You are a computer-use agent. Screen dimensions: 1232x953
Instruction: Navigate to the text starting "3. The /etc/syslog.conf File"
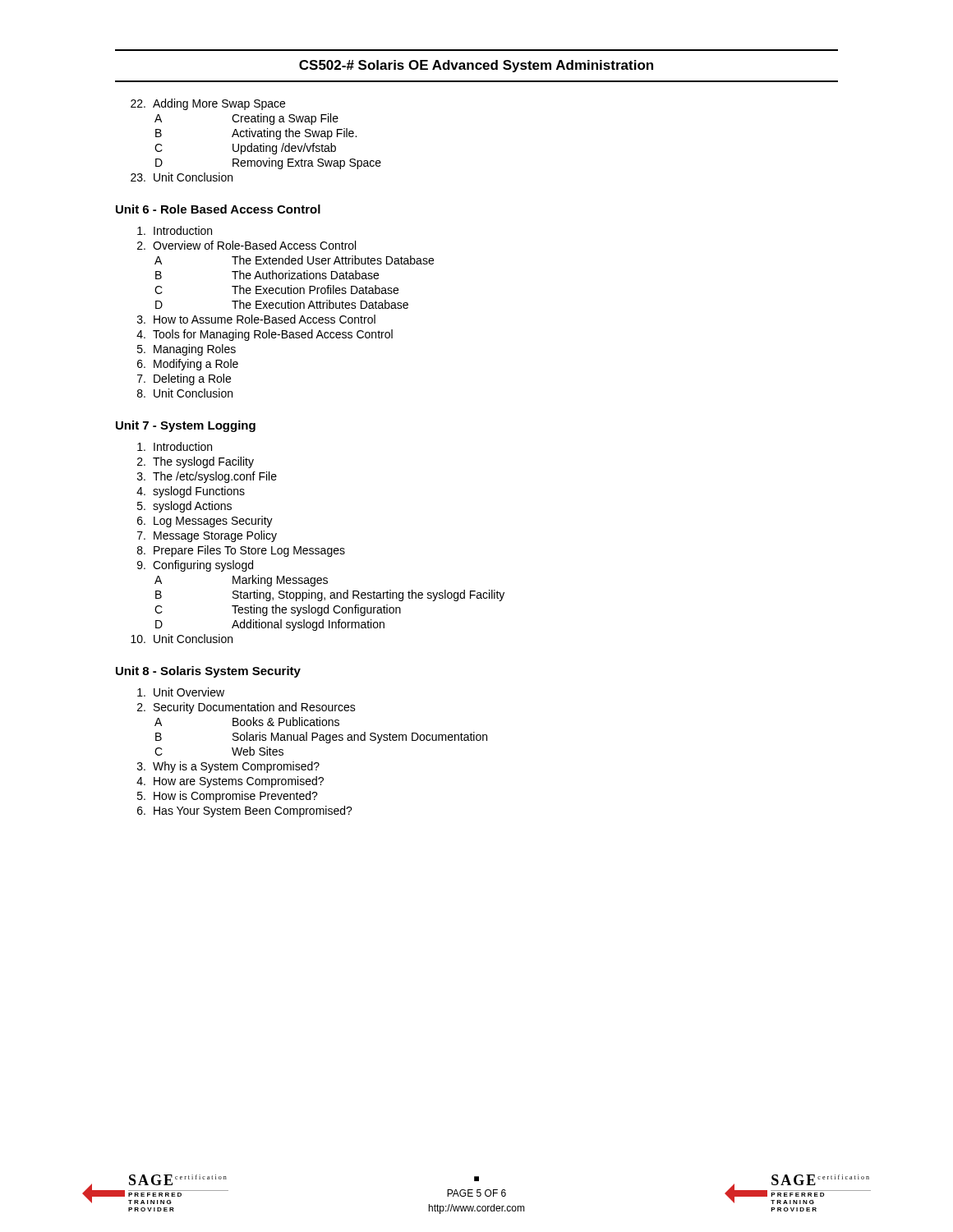pos(196,476)
